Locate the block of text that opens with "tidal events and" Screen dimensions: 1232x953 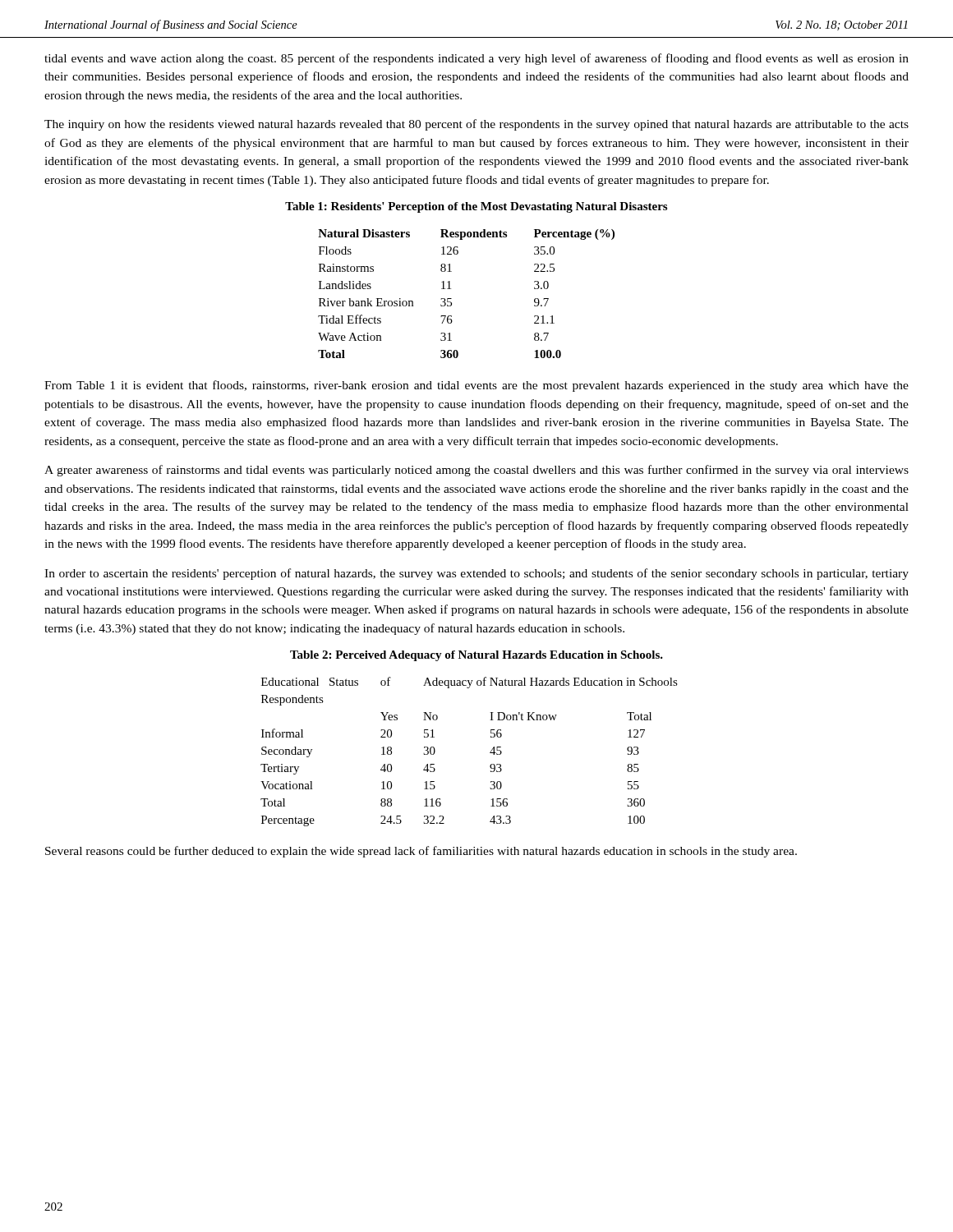476,77
